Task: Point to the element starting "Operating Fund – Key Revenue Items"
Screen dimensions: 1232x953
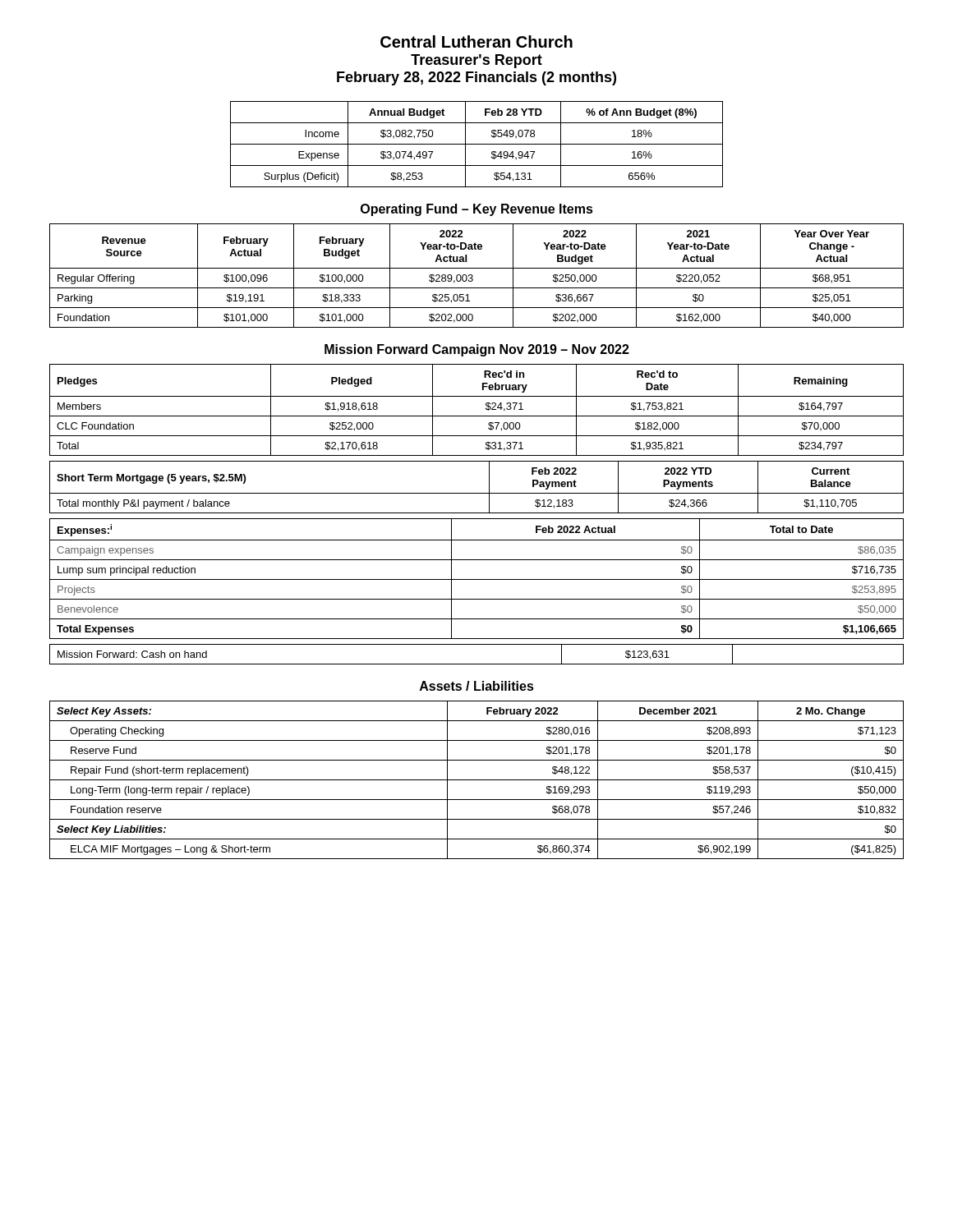Action: coord(476,209)
